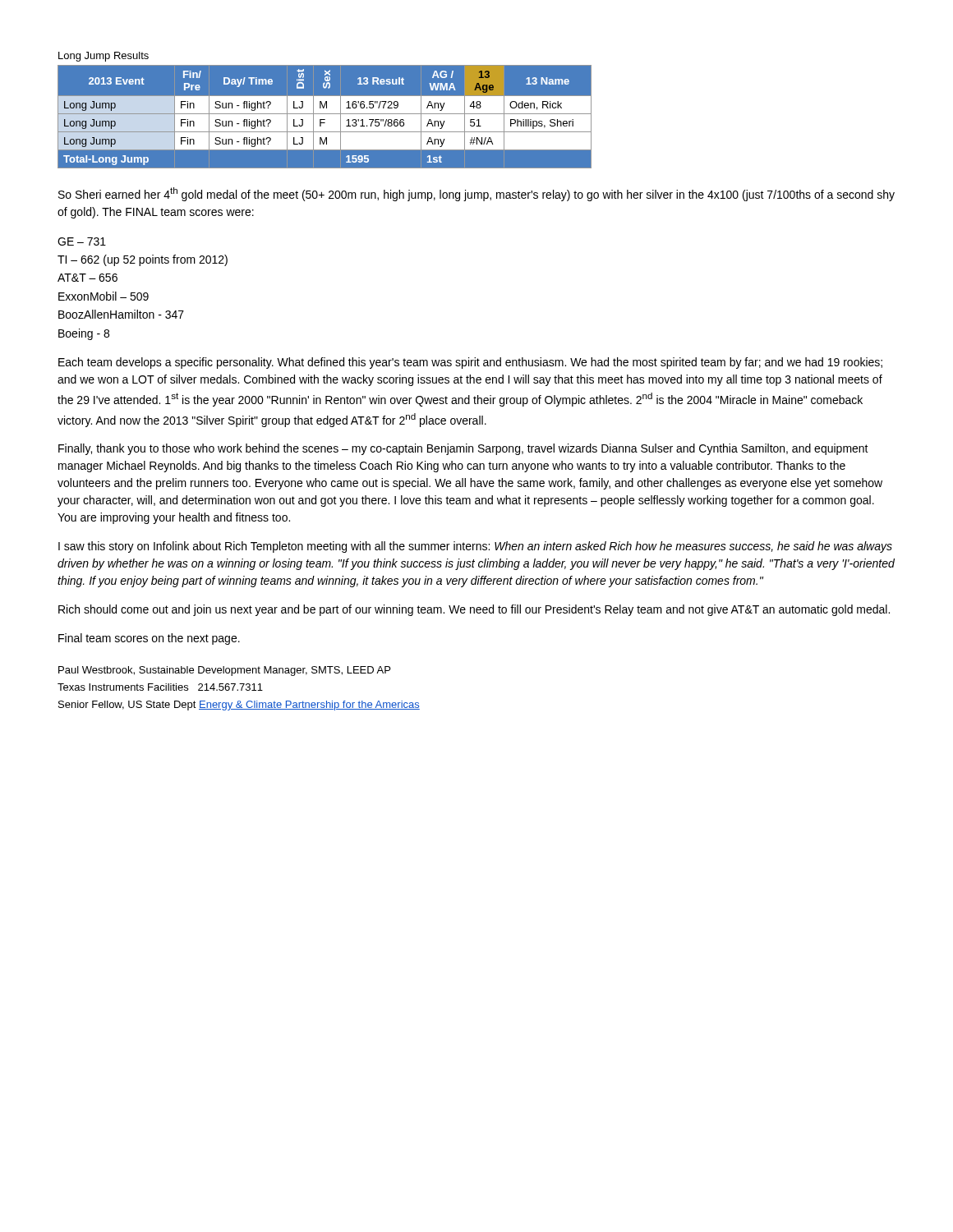Select the text block that reads "So Sheri earned her 4th gold medal"
The height and width of the screenshot is (1232, 953).
[476, 201]
